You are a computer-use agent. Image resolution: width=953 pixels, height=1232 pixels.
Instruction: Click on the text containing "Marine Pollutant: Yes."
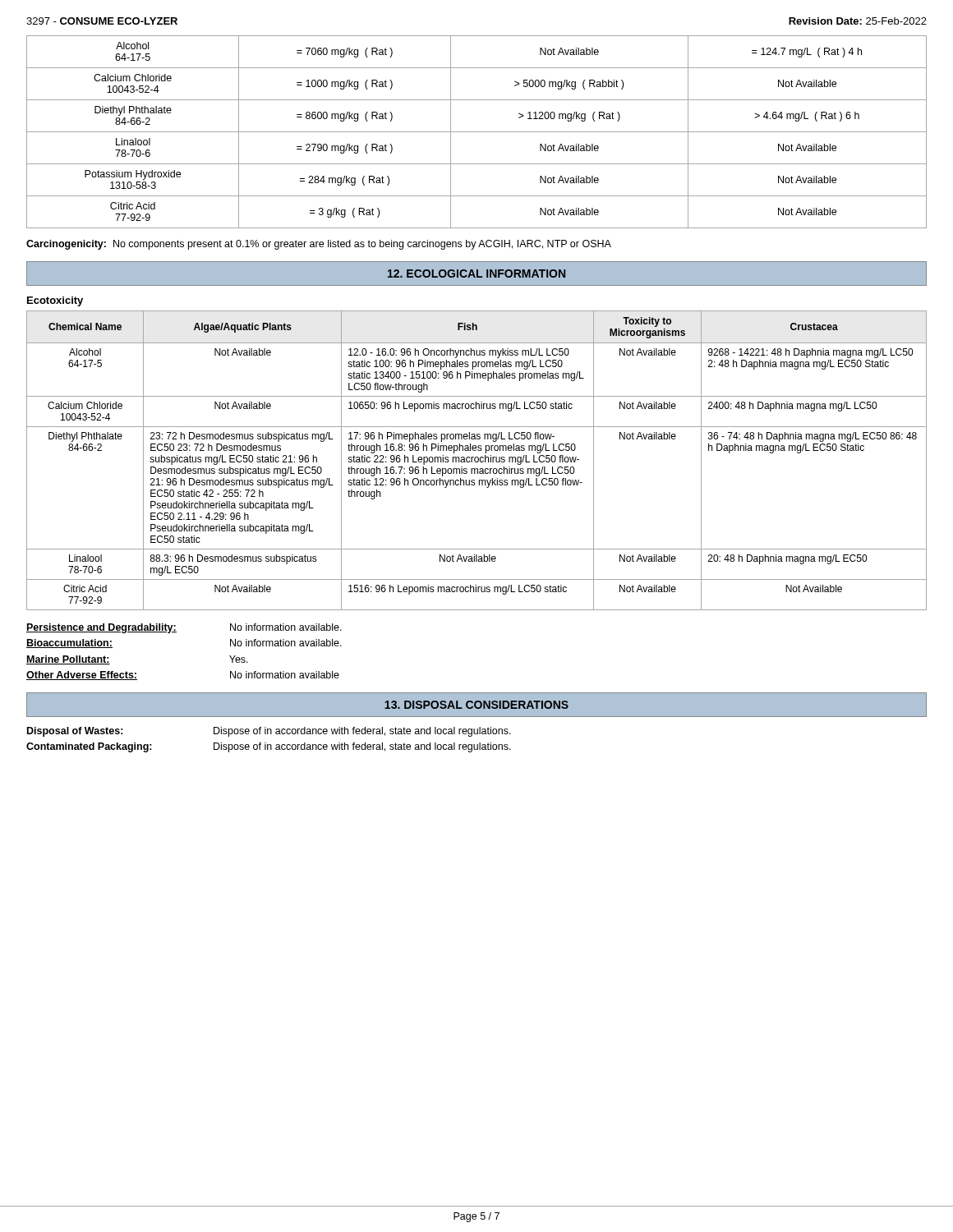68,660
